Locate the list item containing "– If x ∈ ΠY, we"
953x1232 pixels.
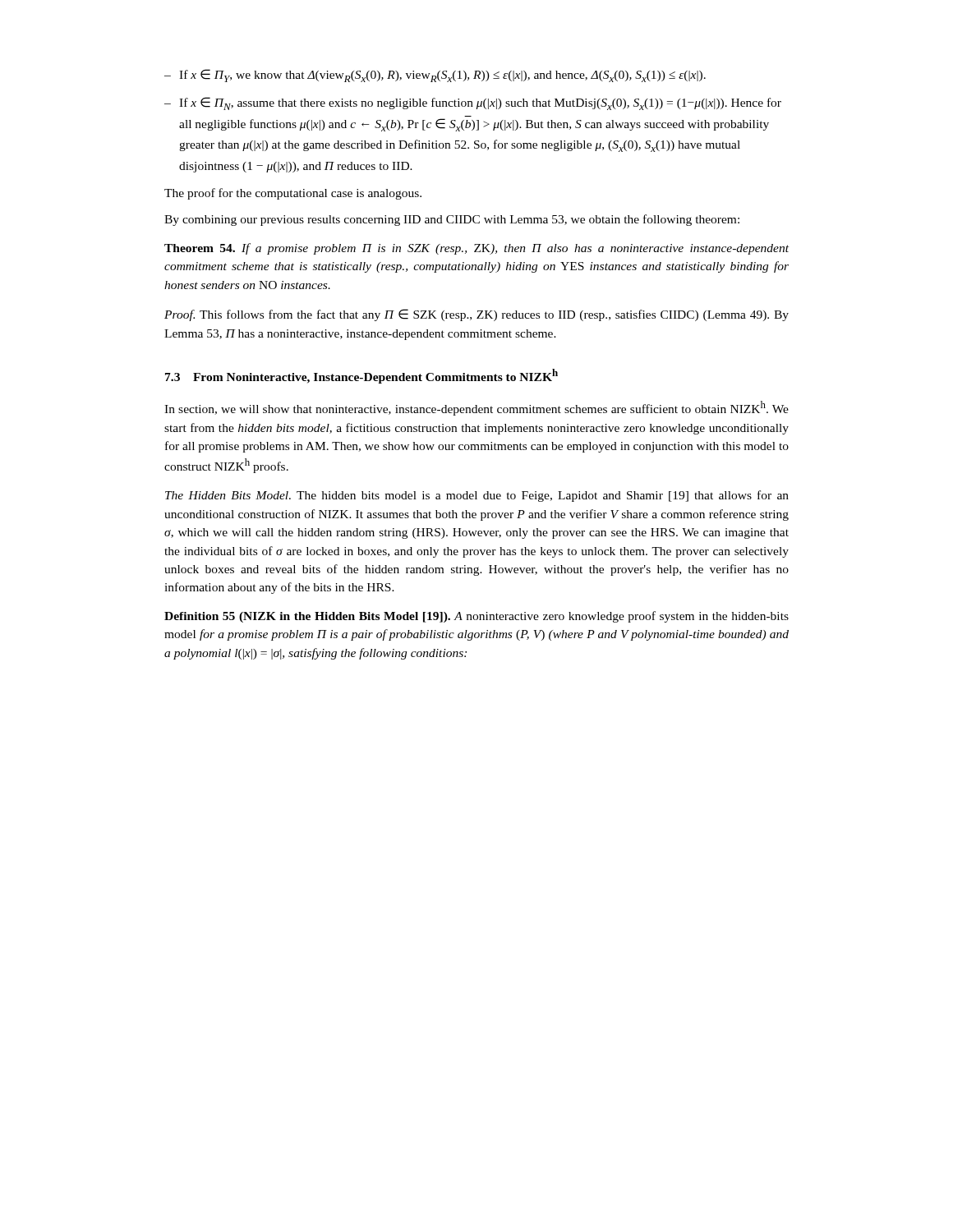pyautogui.click(x=435, y=76)
